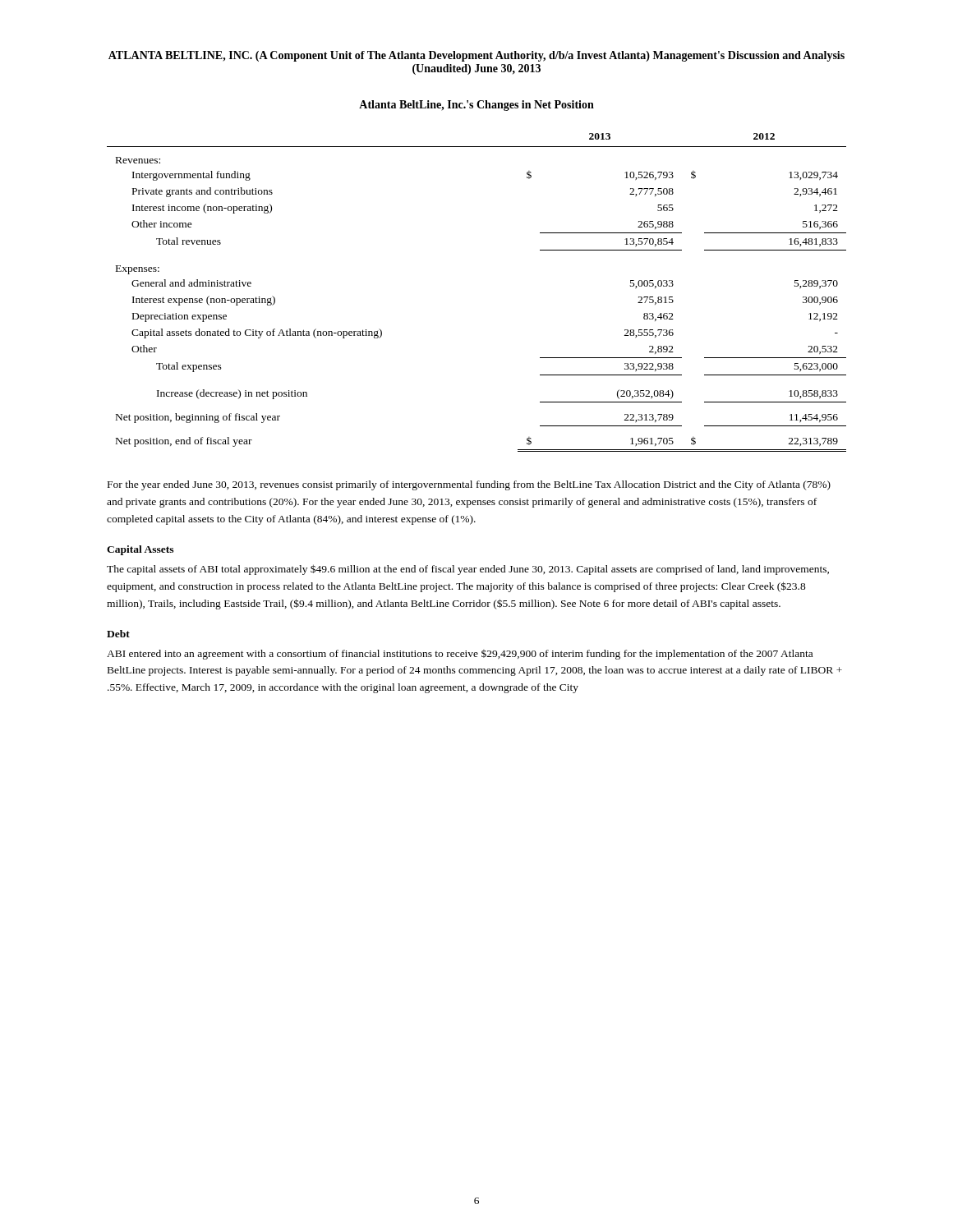The height and width of the screenshot is (1232, 953).
Task: Navigate to the passage starting "ABI entered into an agreement with a consortium"
Action: tap(475, 670)
